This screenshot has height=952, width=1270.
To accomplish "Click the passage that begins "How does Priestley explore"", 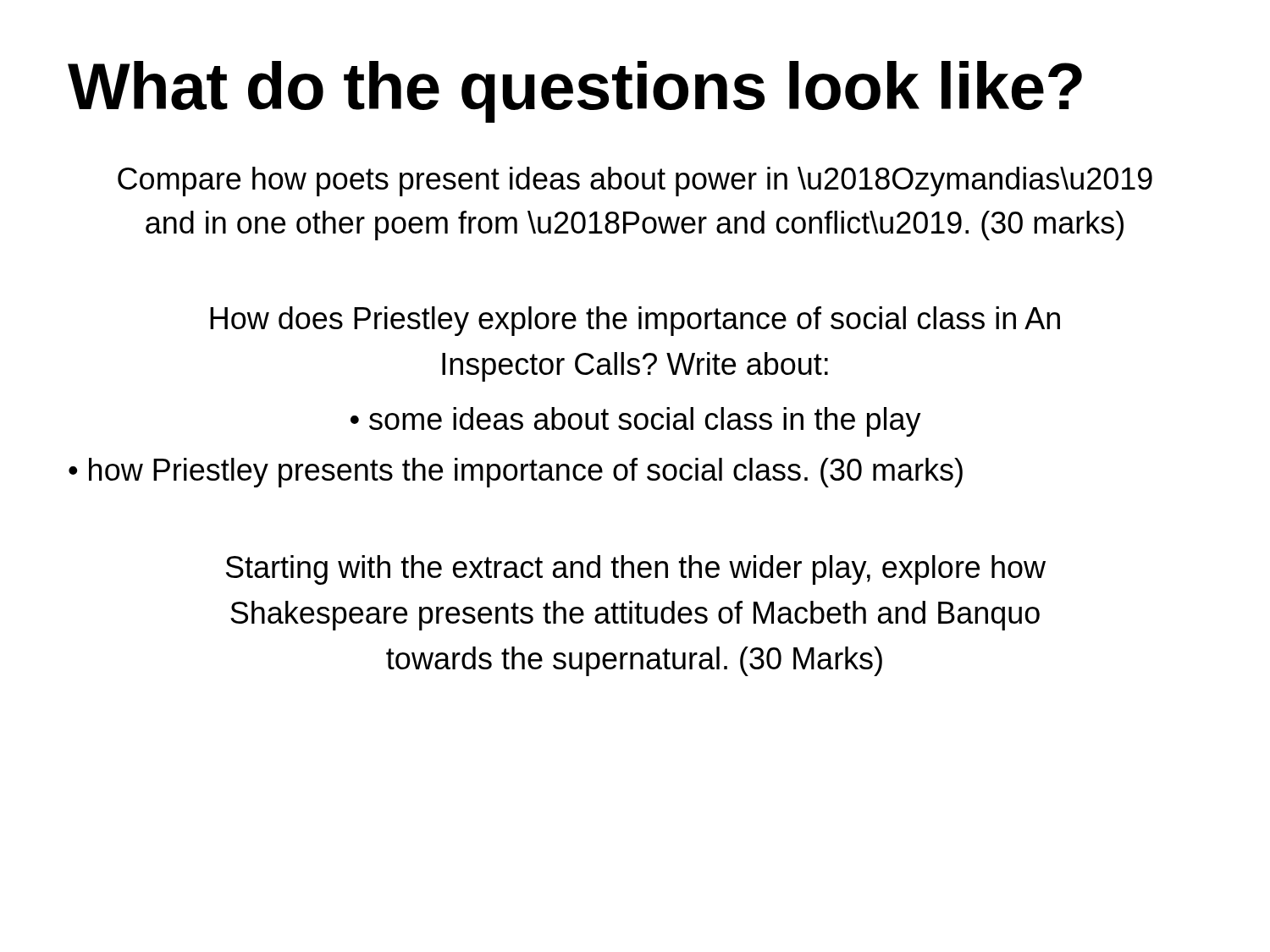I will pos(635,342).
